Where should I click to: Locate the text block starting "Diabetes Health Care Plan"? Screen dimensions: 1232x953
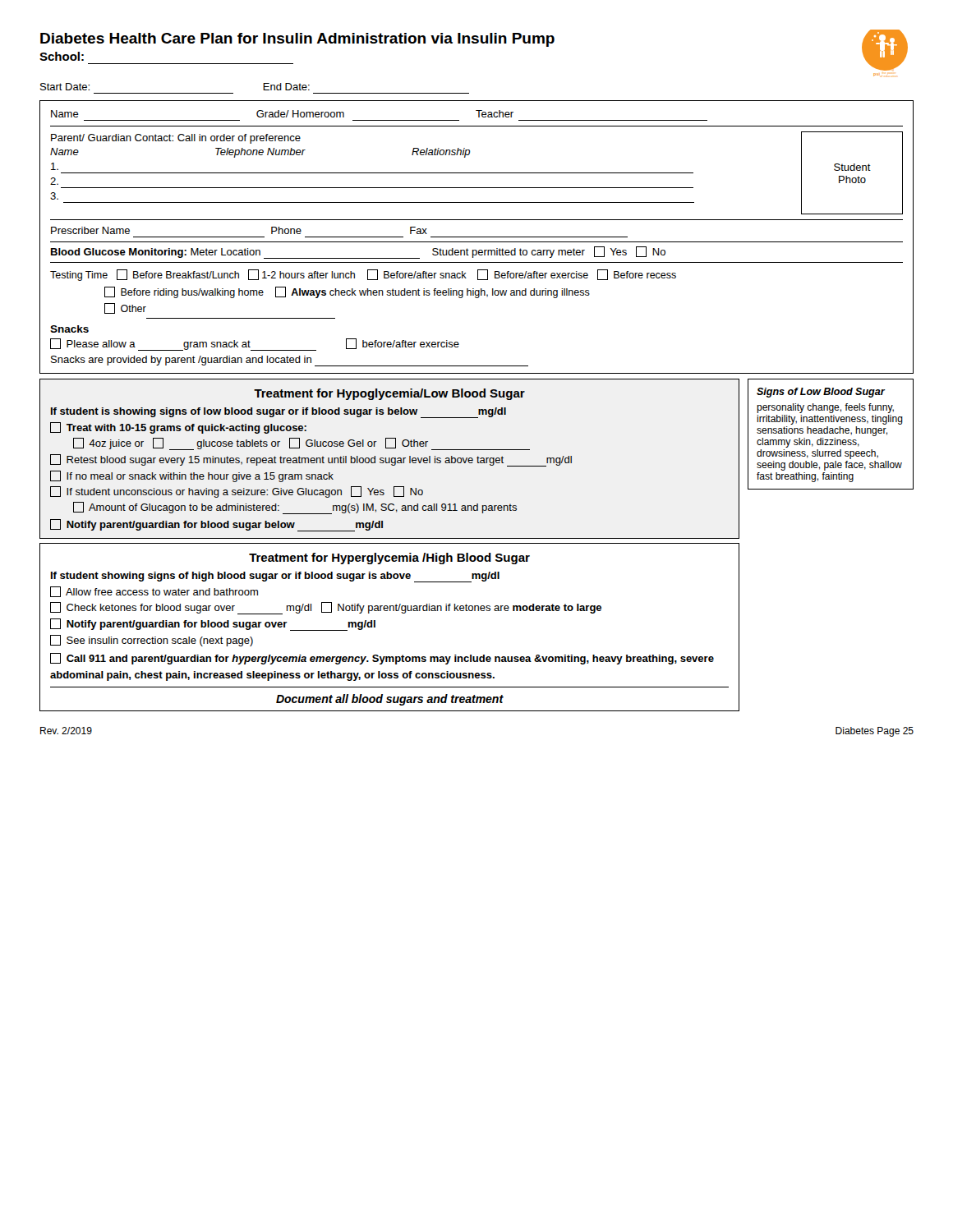pyautogui.click(x=431, y=39)
